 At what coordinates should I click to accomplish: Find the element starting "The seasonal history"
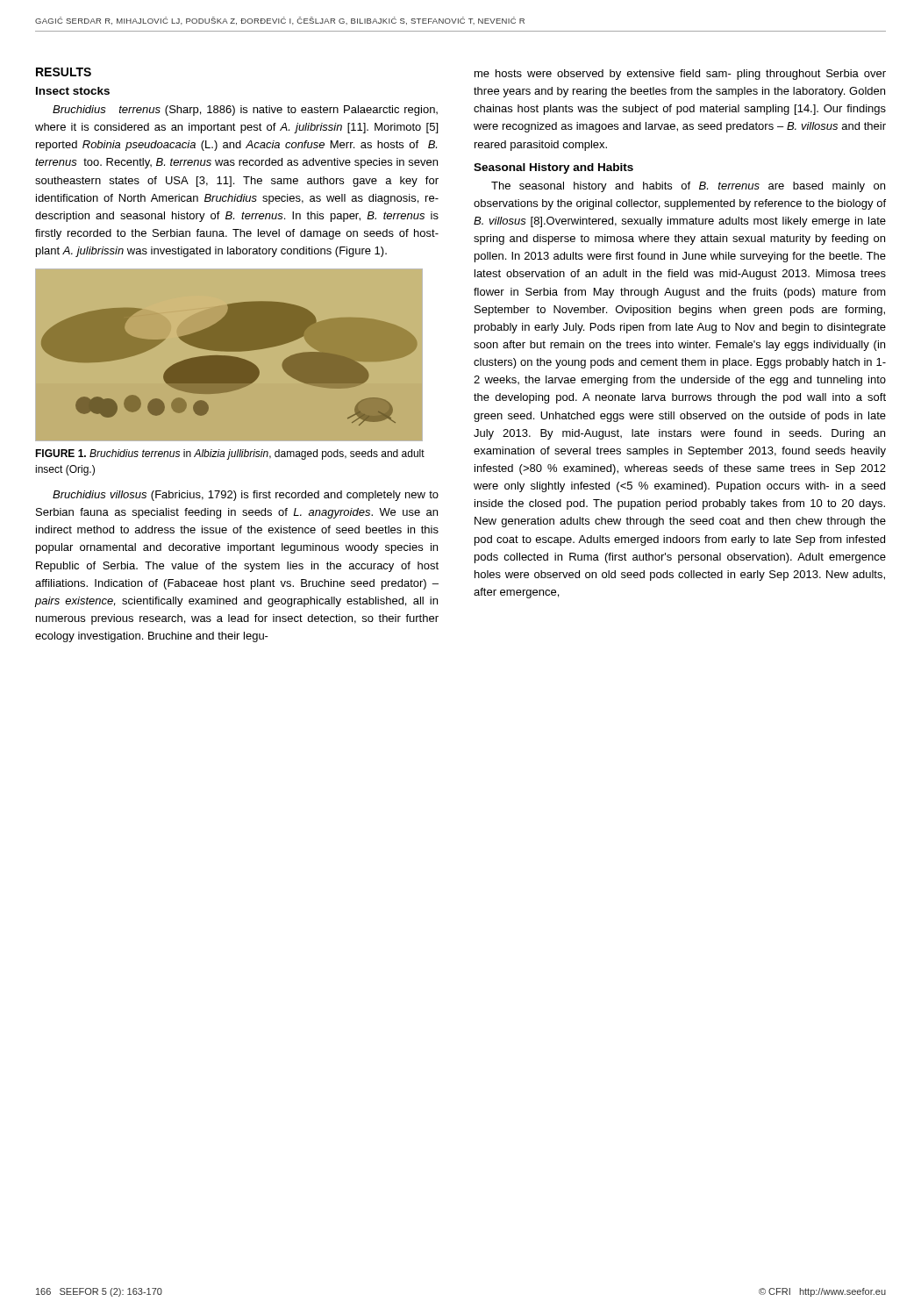click(x=680, y=388)
